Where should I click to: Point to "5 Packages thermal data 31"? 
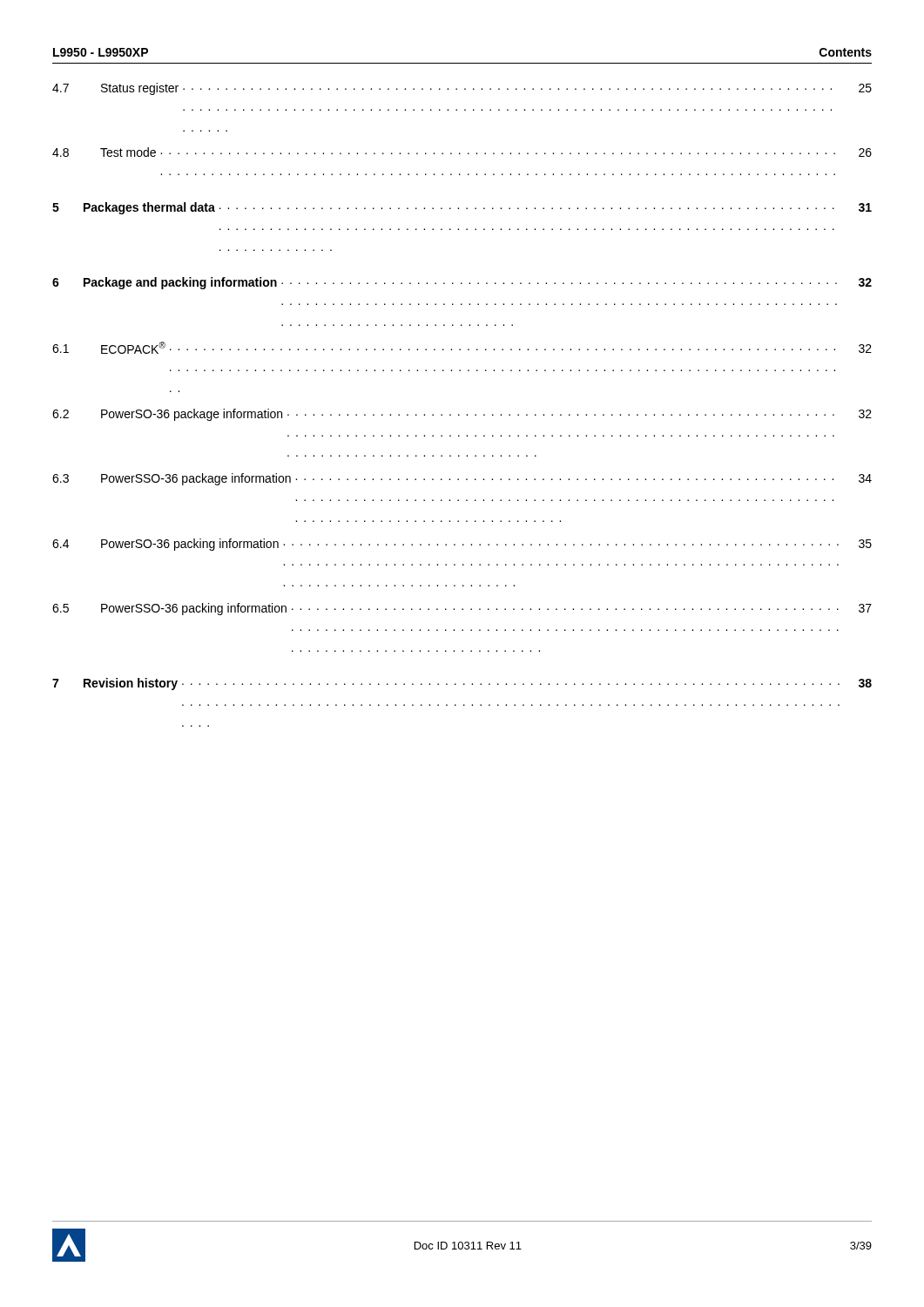[x=462, y=228]
